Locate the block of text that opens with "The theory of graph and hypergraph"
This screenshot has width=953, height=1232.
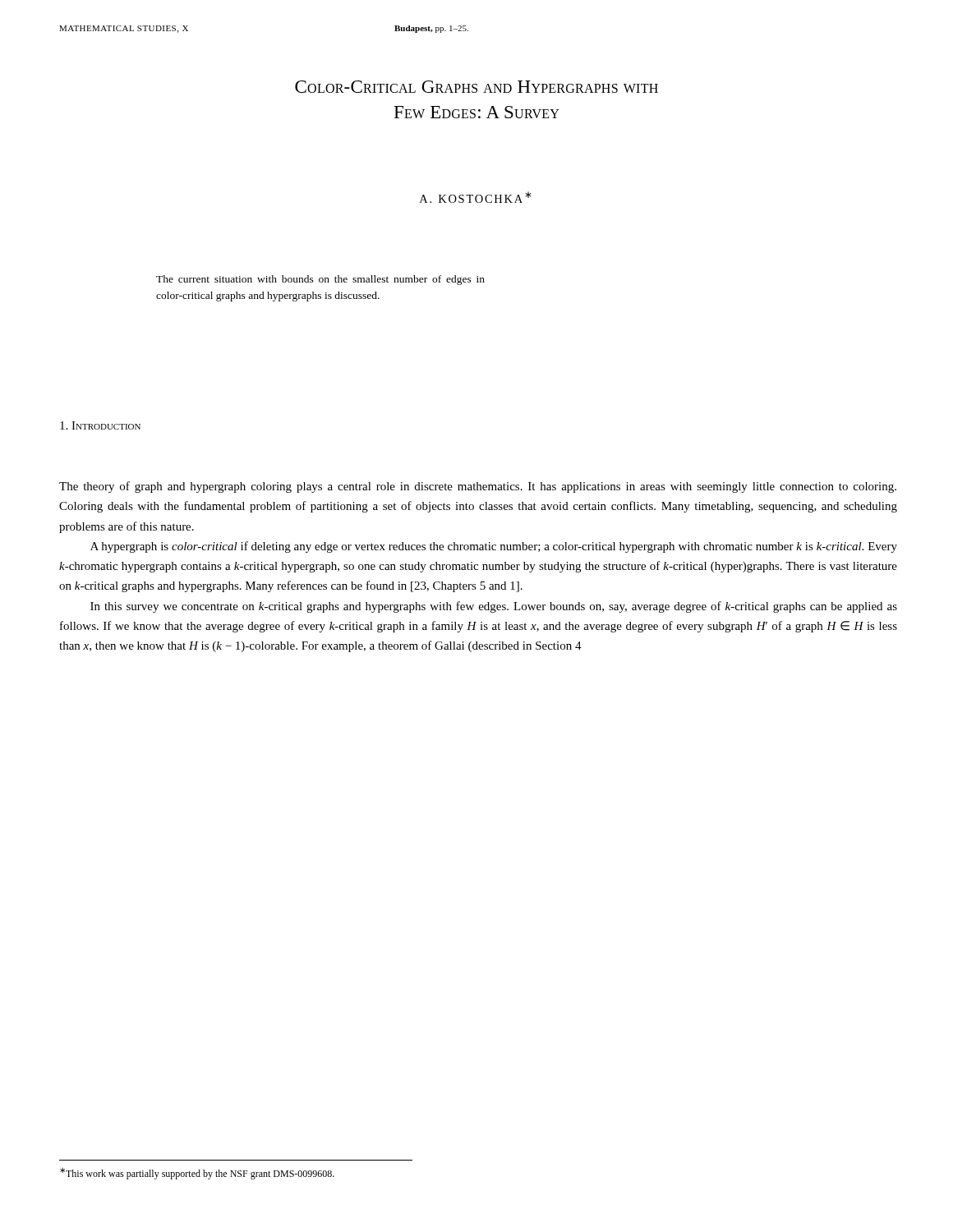pyautogui.click(x=478, y=566)
